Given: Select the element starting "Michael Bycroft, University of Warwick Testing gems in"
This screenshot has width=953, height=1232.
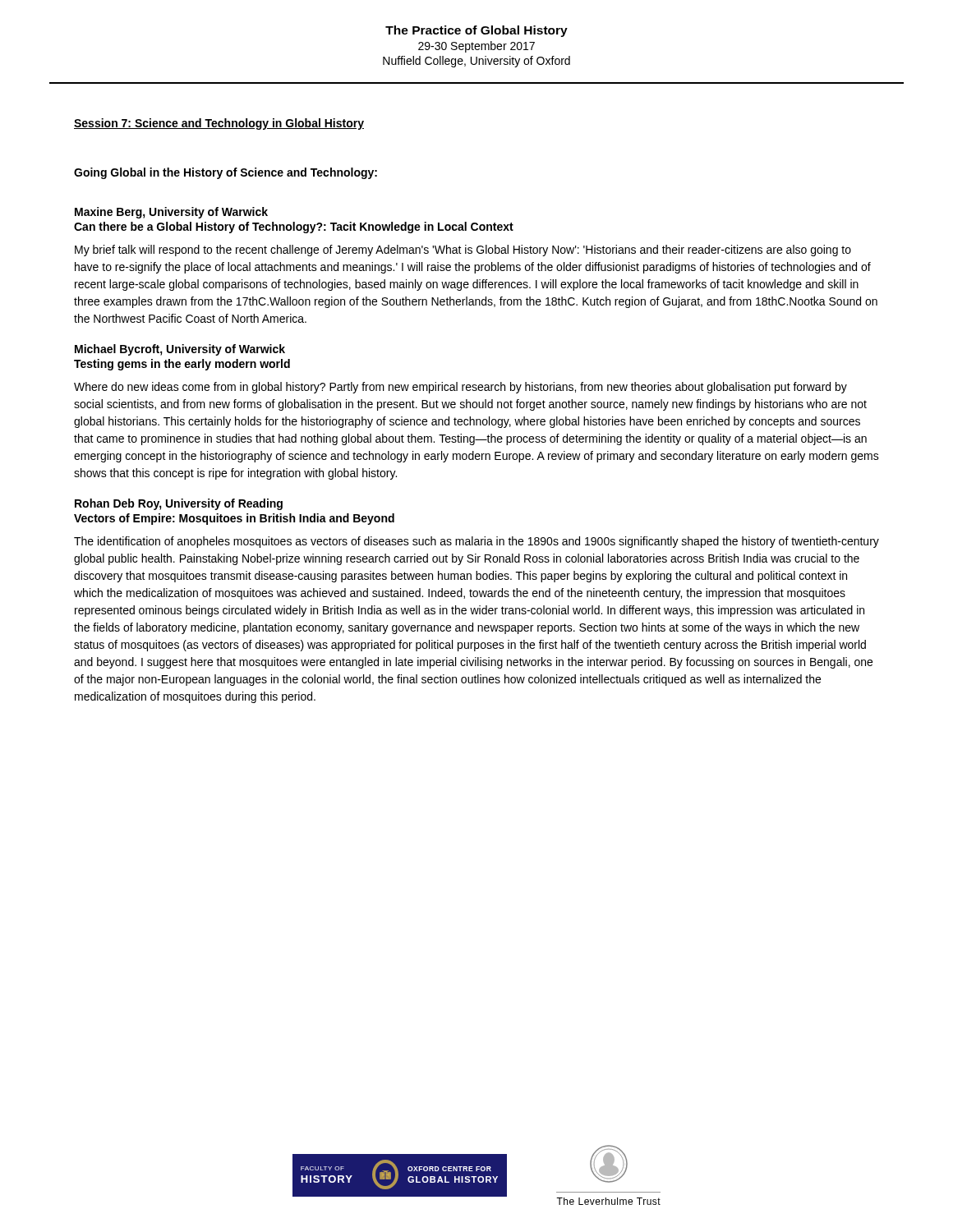Looking at the screenshot, I should tap(180, 350).
